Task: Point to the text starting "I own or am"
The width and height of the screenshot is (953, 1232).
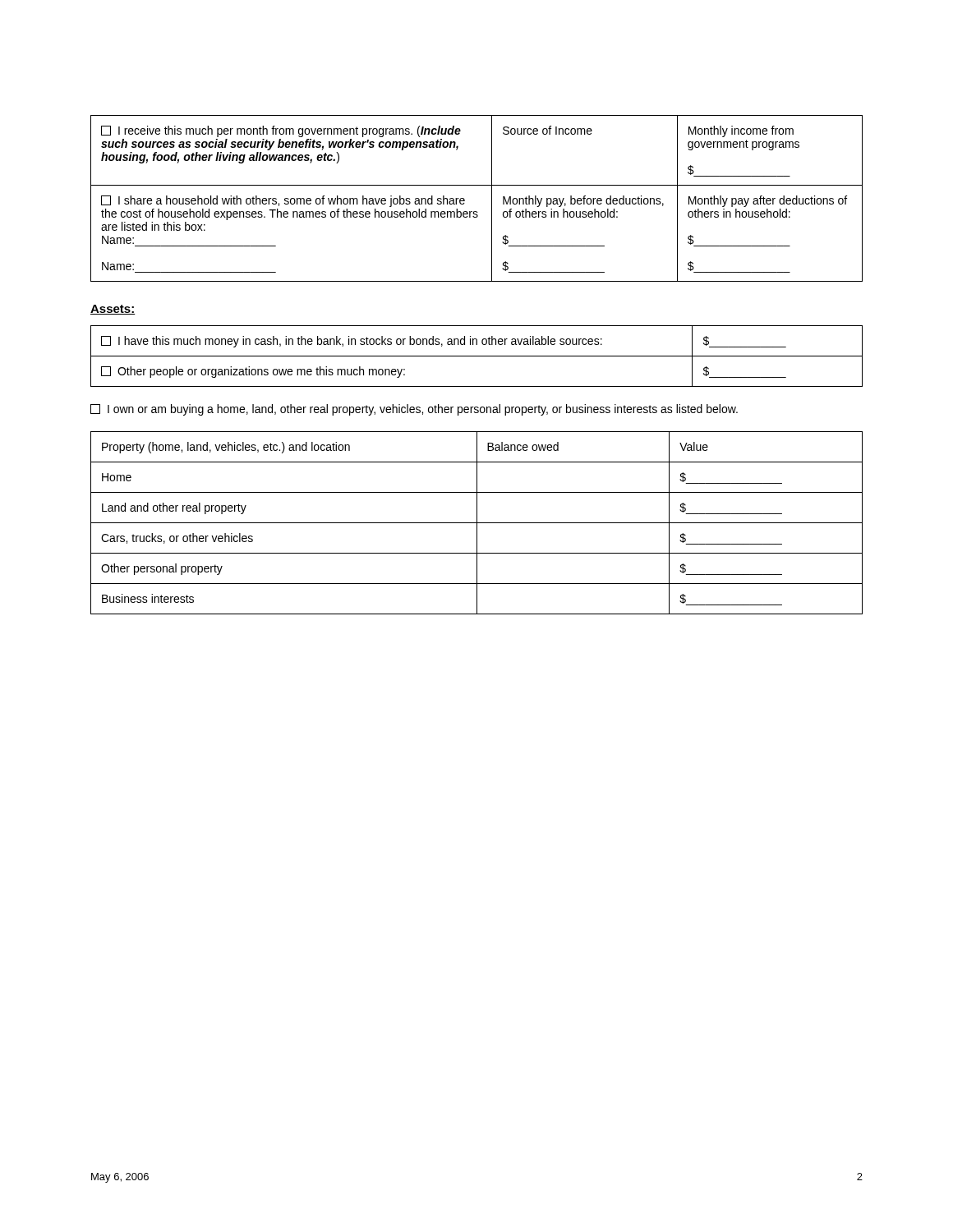Action: [414, 409]
